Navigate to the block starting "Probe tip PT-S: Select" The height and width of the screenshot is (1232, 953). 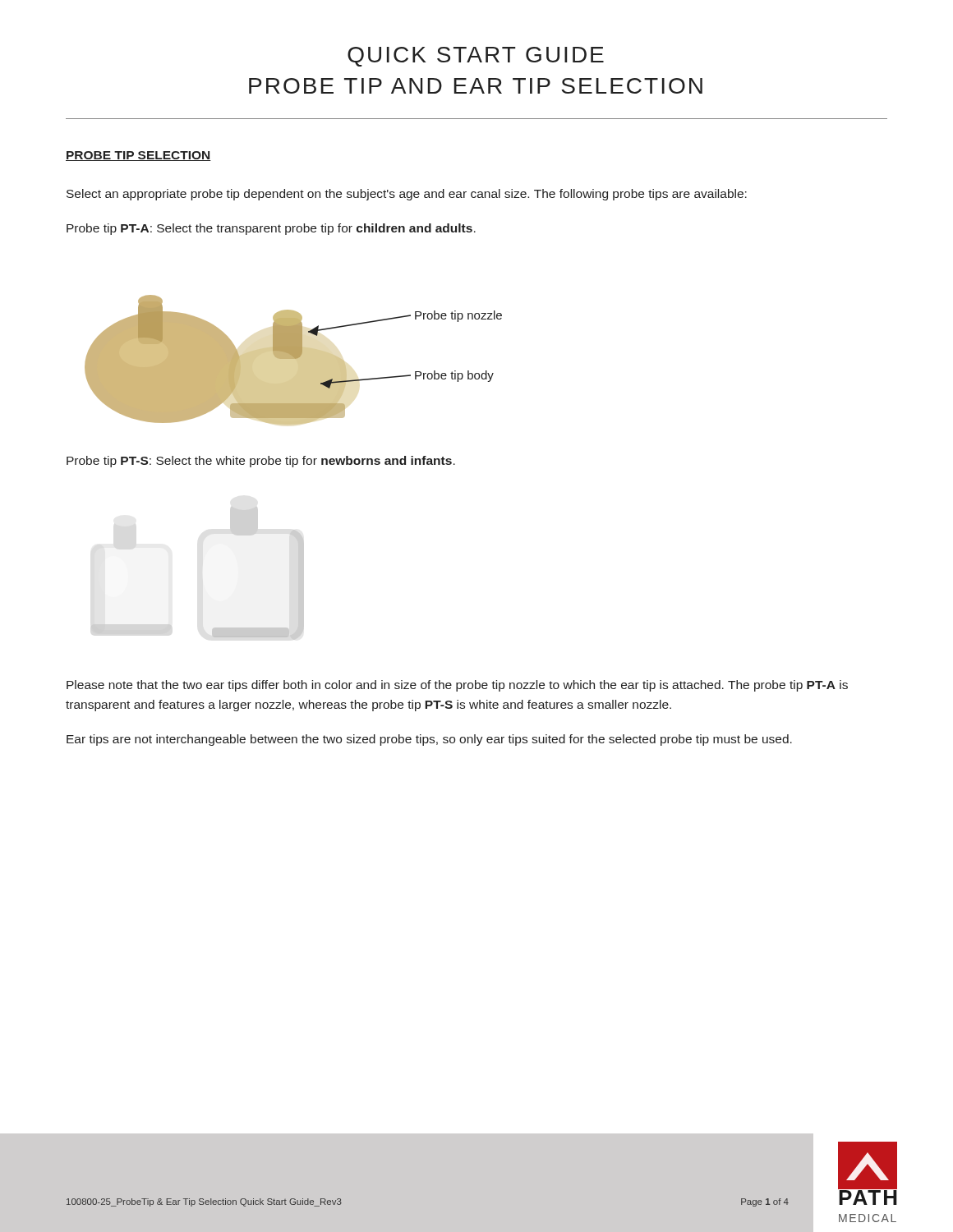point(261,460)
